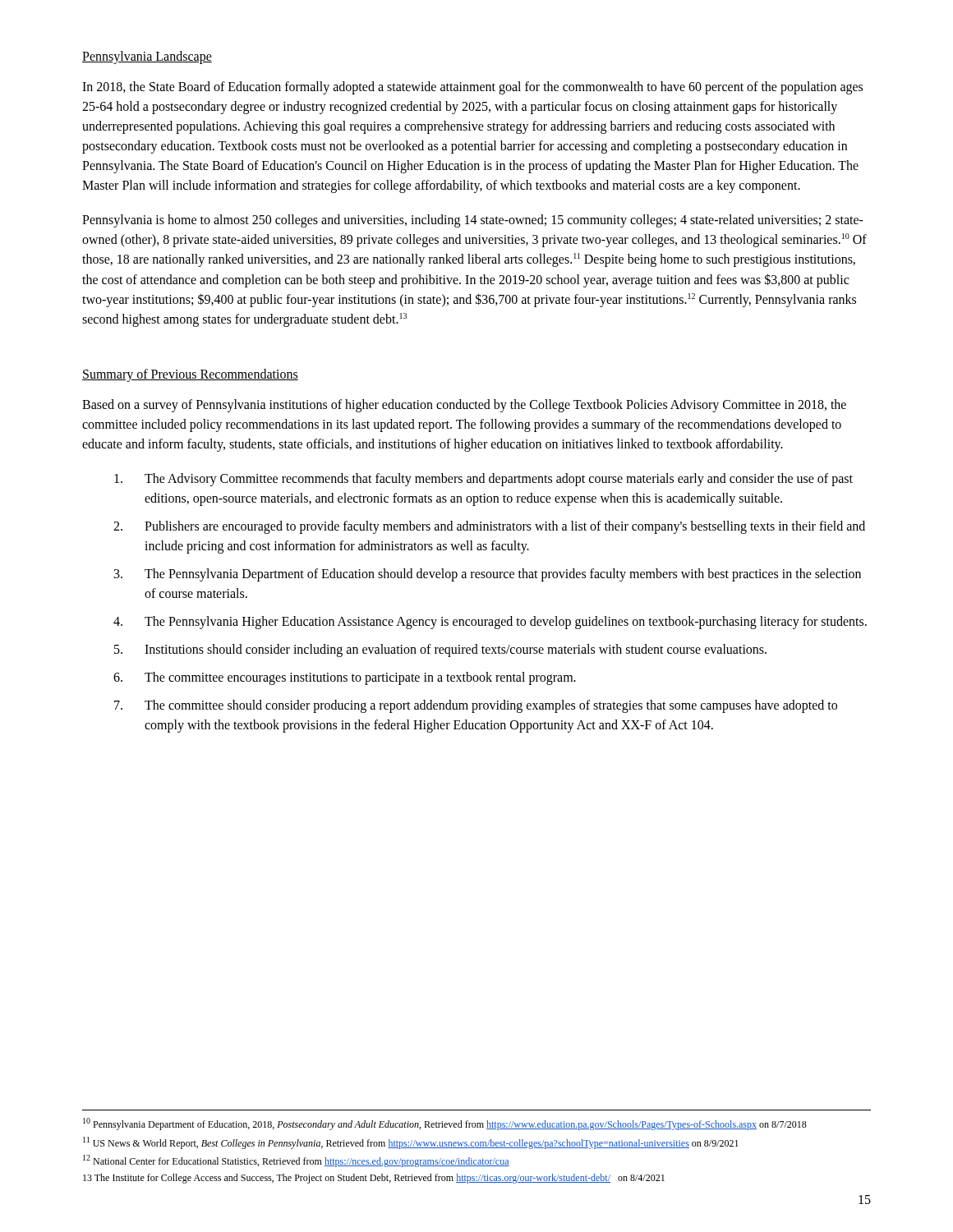The image size is (953, 1232).
Task: Locate the text block with the text "Pennsylvania is home to almost 250 colleges"
Action: pos(474,270)
